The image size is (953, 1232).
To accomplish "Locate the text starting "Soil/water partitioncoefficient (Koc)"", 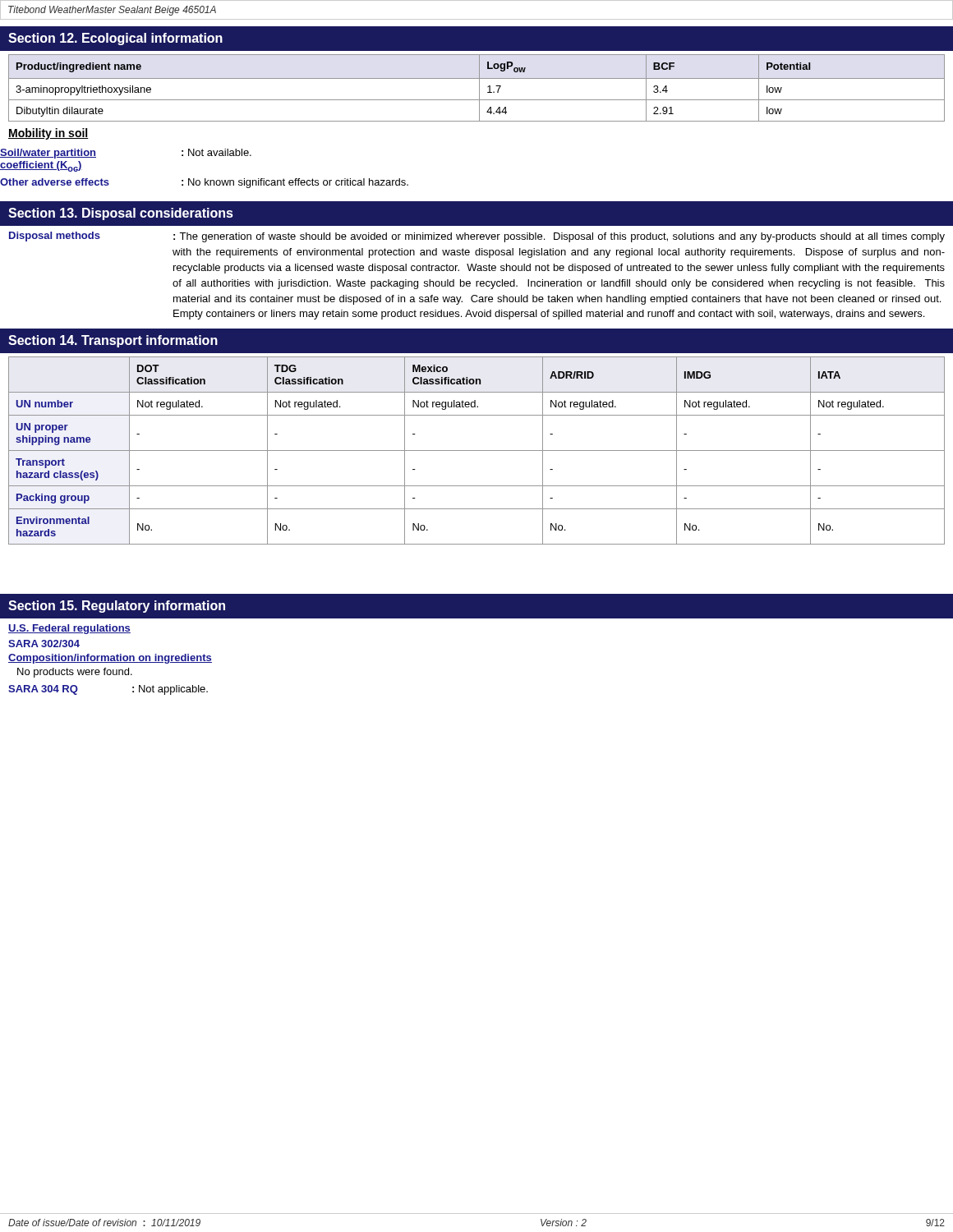I will [x=26, y=153].
